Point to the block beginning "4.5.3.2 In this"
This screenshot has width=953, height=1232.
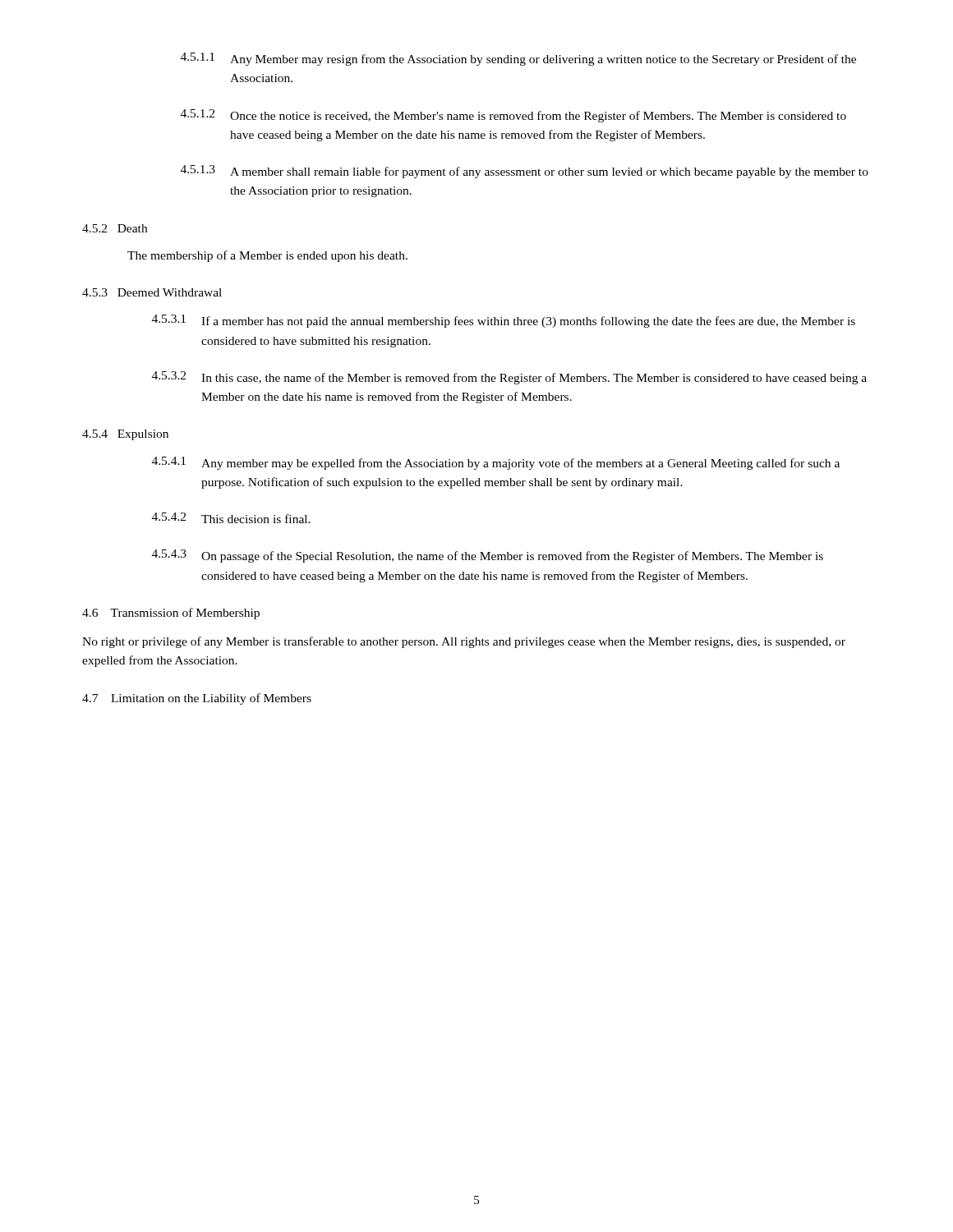499,387
